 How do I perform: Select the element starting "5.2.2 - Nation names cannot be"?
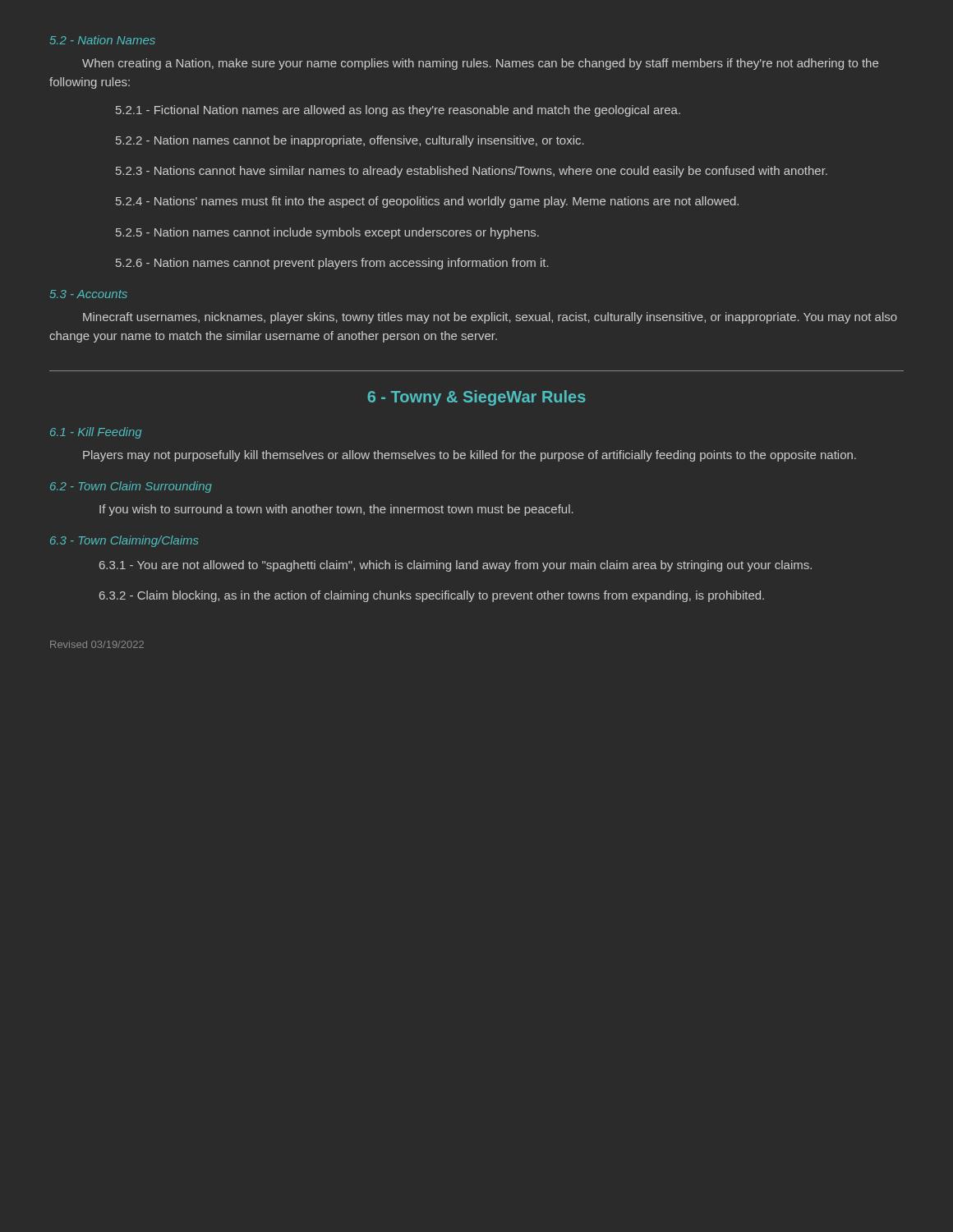pyautogui.click(x=350, y=140)
